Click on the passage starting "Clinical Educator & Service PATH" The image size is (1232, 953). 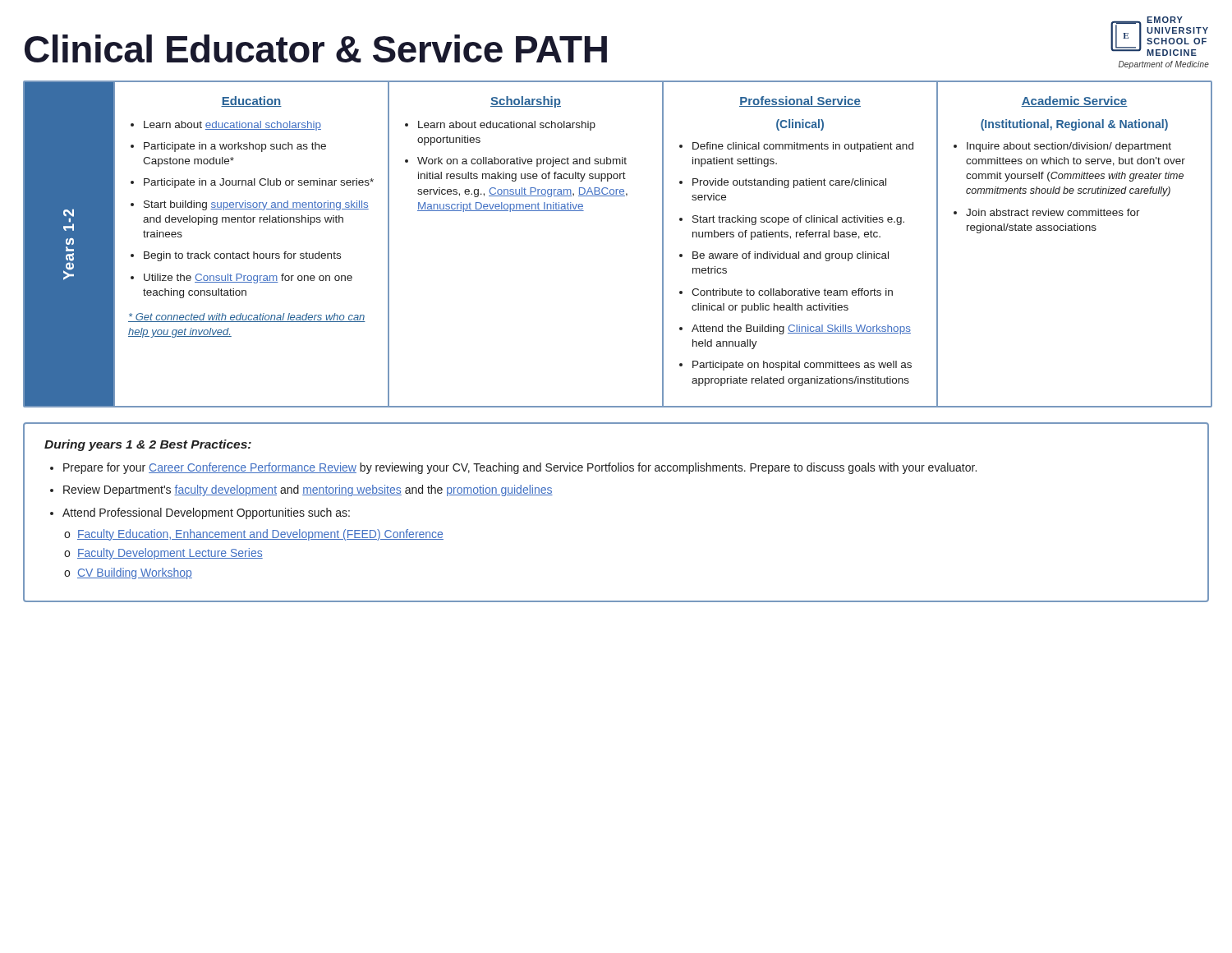tap(316, 50)
